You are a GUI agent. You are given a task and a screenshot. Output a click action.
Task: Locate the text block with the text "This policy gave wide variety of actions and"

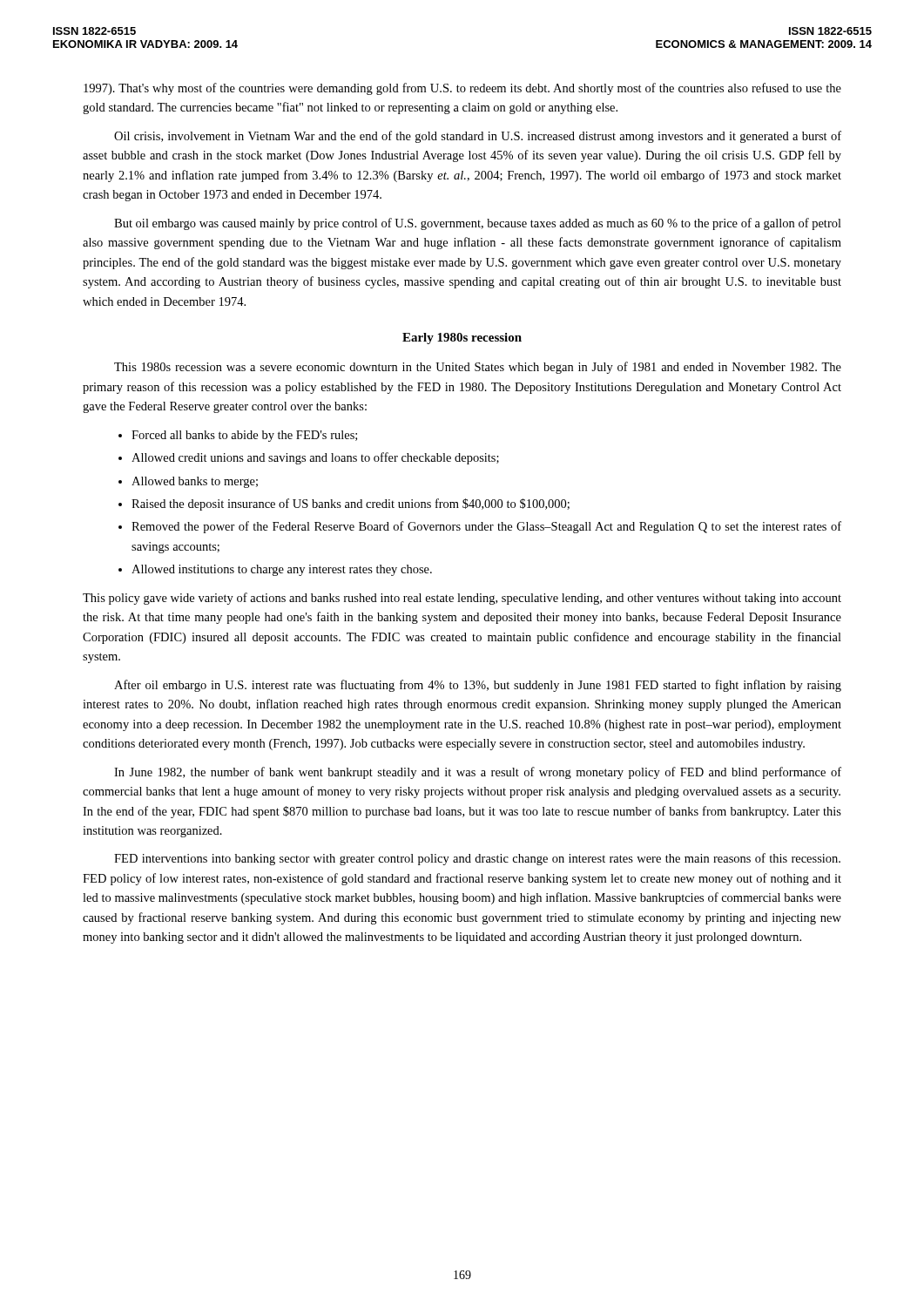462,627
